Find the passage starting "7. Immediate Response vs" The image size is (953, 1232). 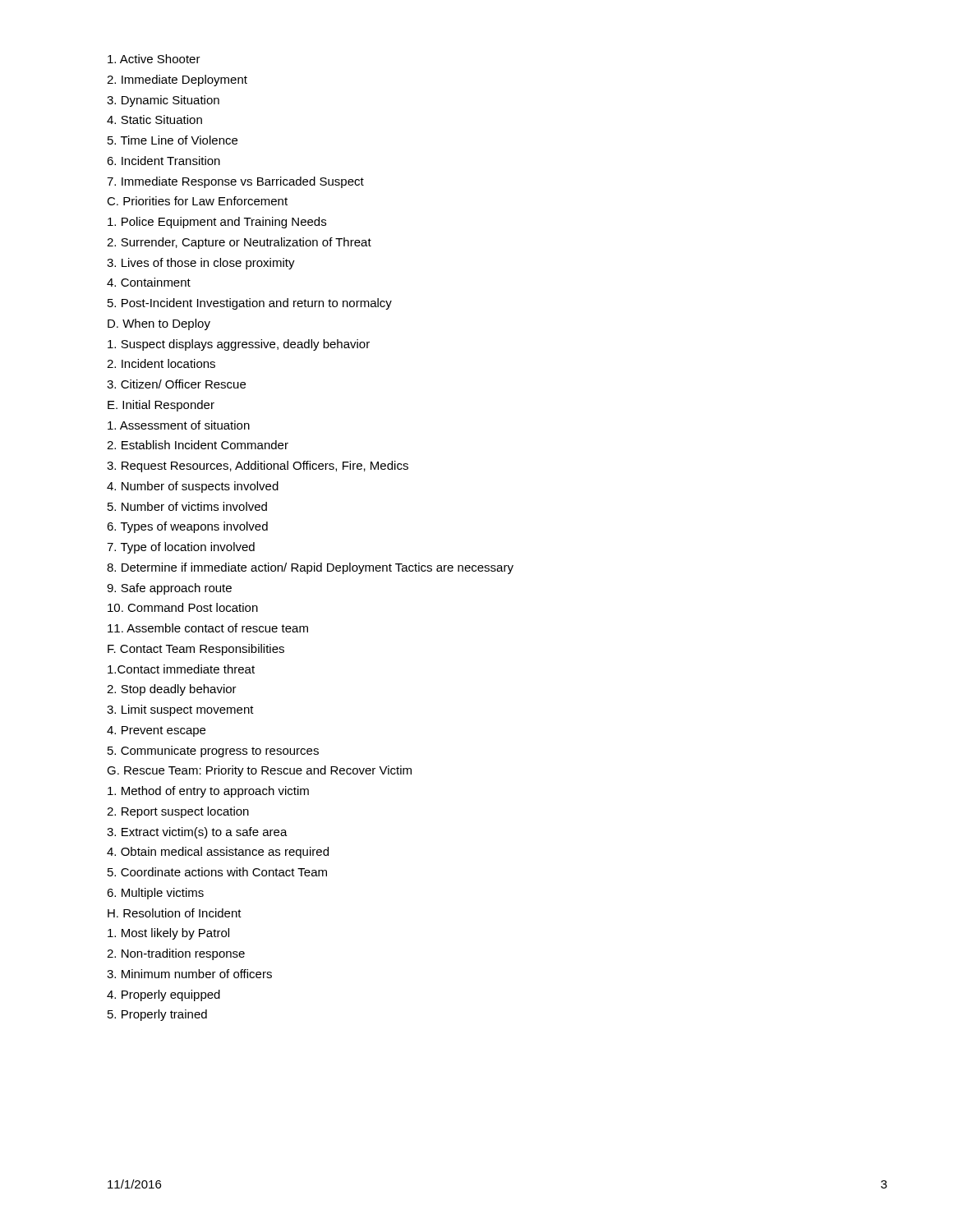coord(235,181)
